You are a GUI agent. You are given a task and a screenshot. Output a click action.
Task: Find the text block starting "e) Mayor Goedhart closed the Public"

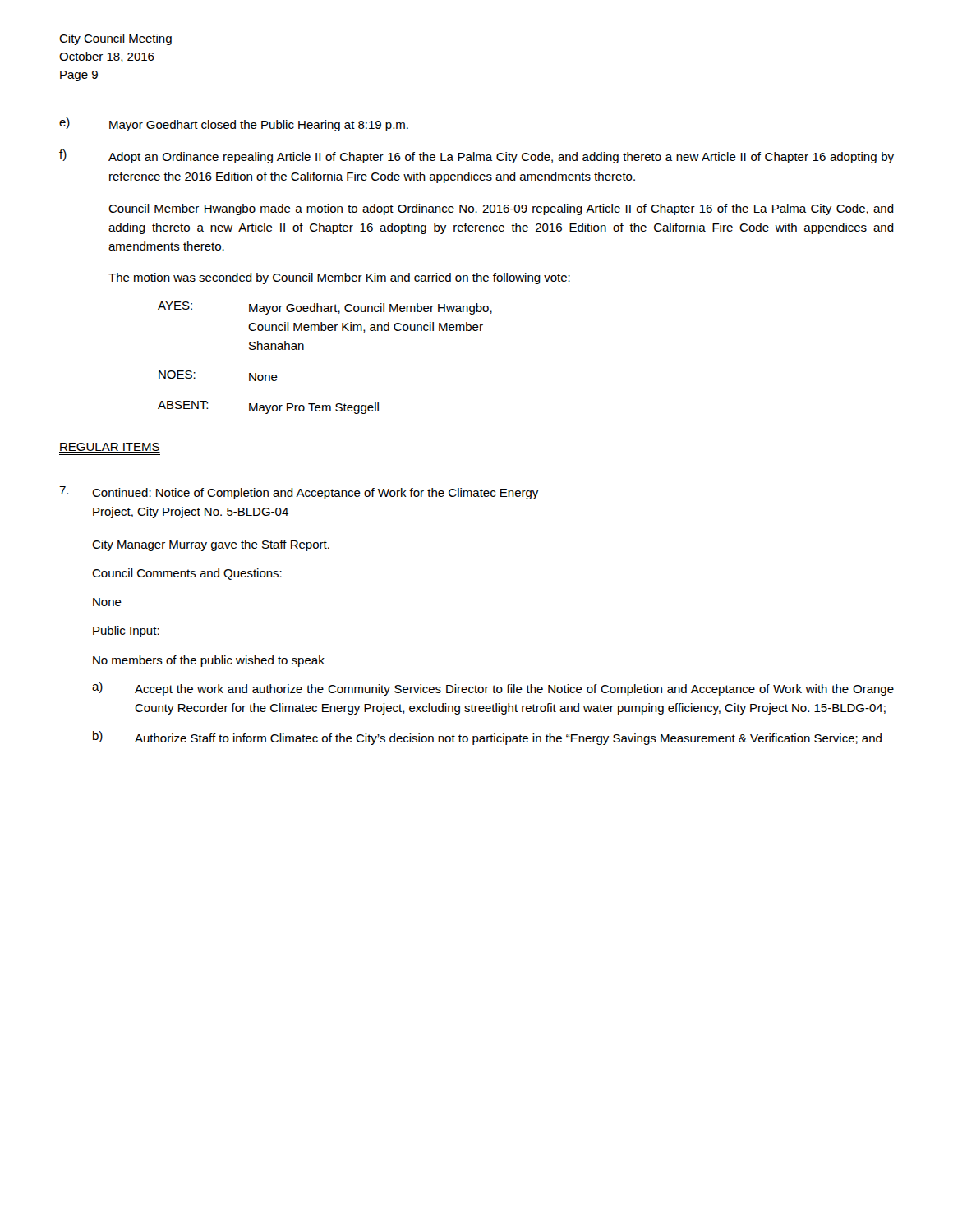coord(234,124)
